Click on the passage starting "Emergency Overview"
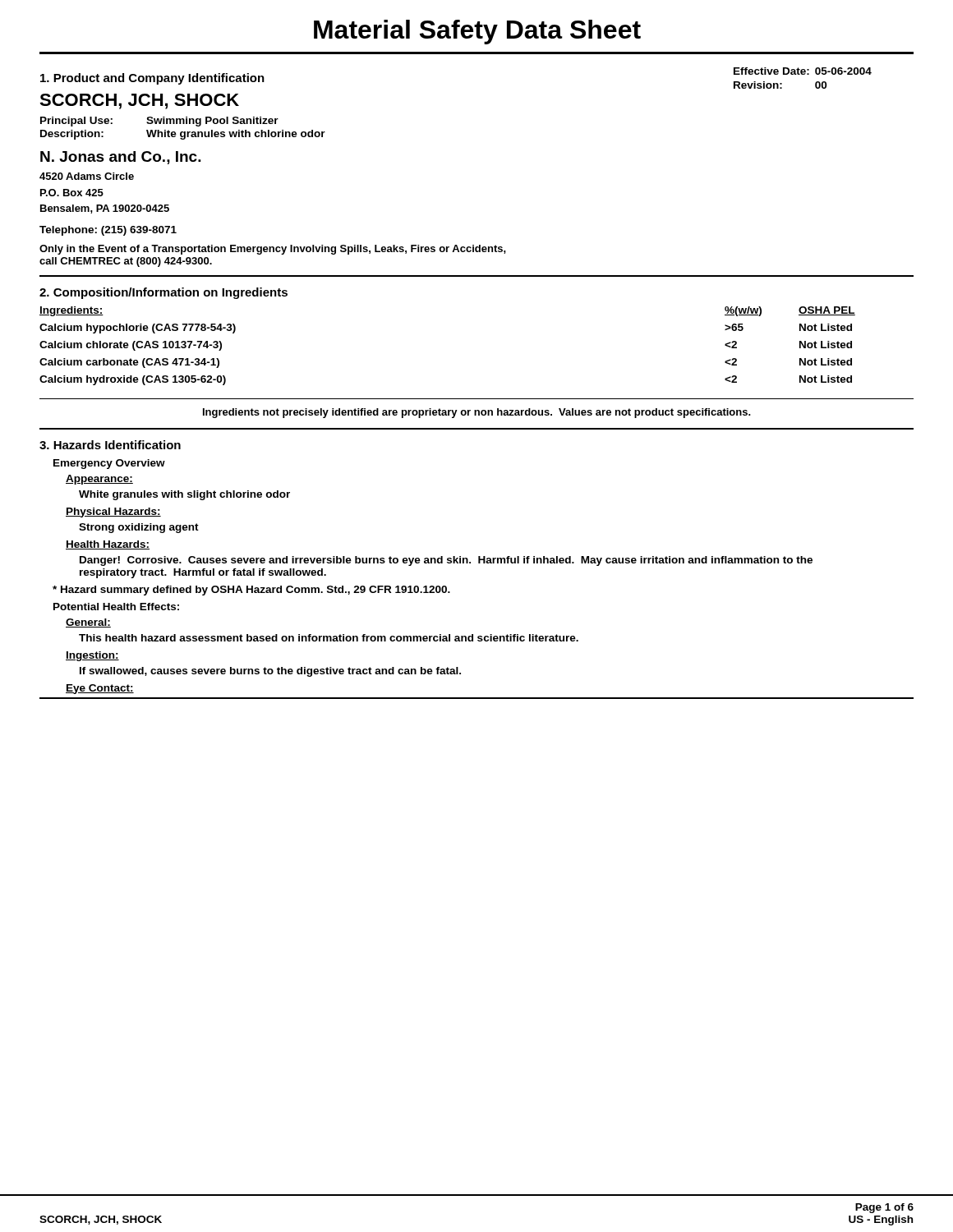This screenshot has width=953, height=1232. 109,462
